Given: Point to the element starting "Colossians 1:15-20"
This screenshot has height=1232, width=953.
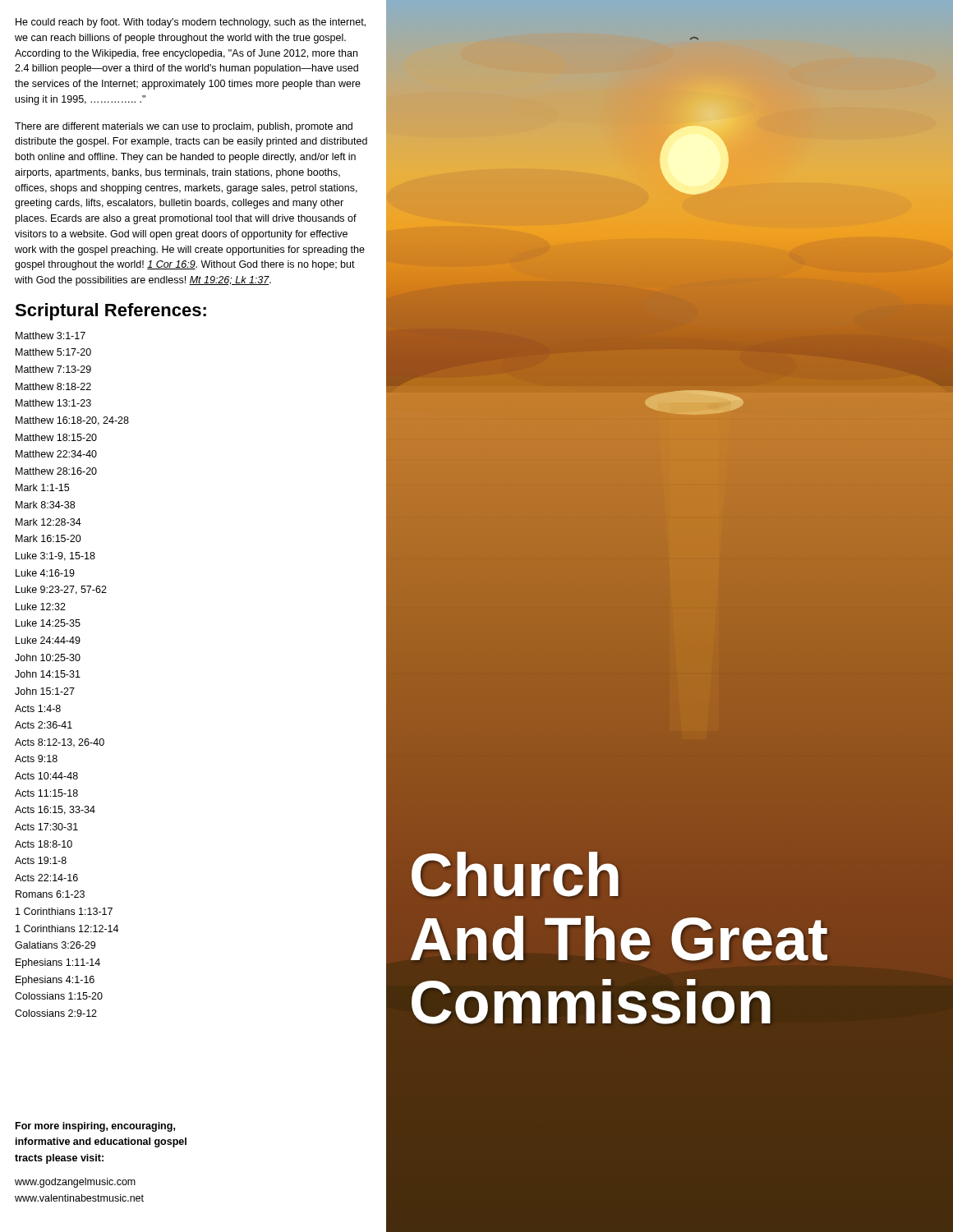Looking at the screenshot, I should [59, 996].
